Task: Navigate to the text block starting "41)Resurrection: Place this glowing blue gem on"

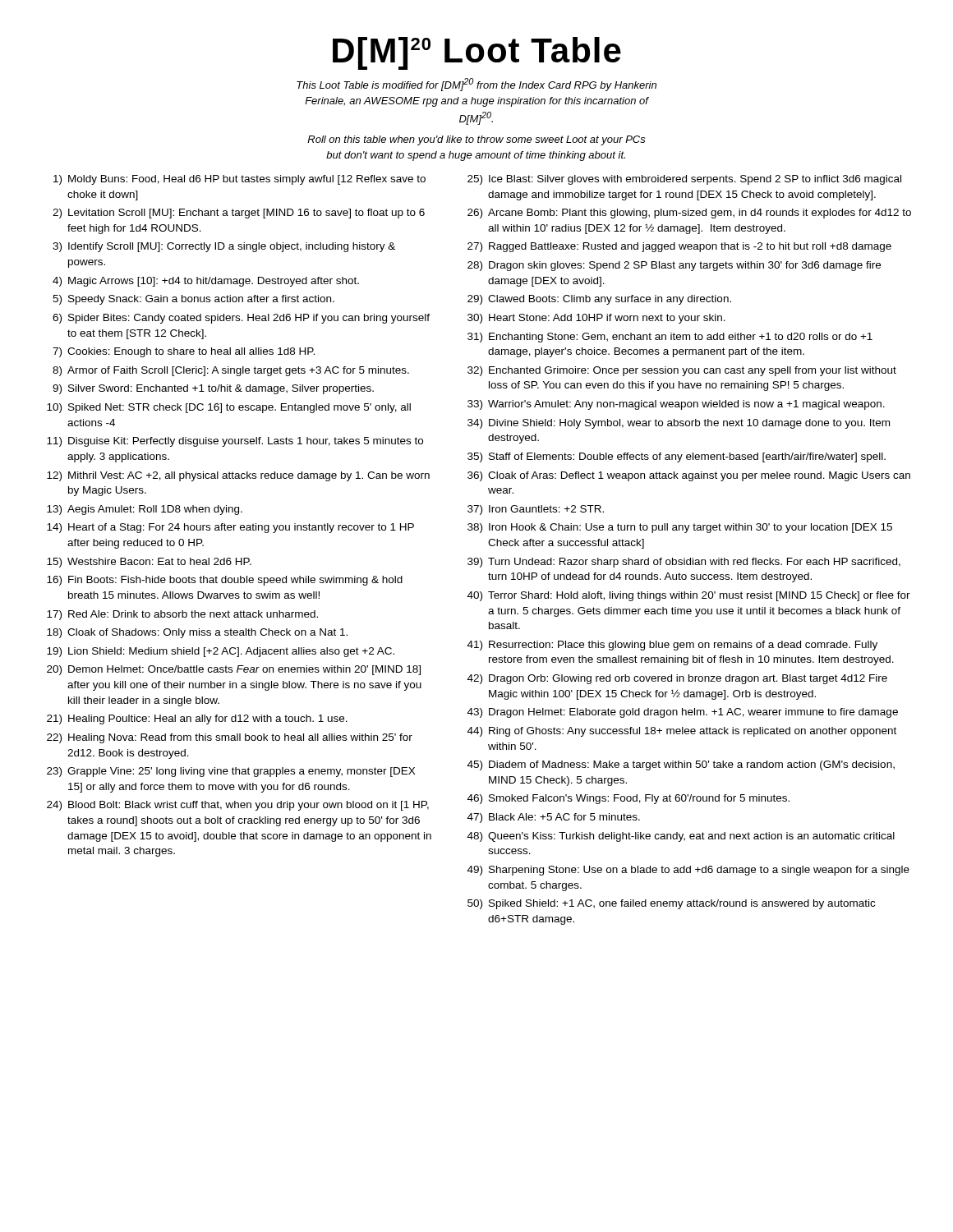Action: coord(687,652)
